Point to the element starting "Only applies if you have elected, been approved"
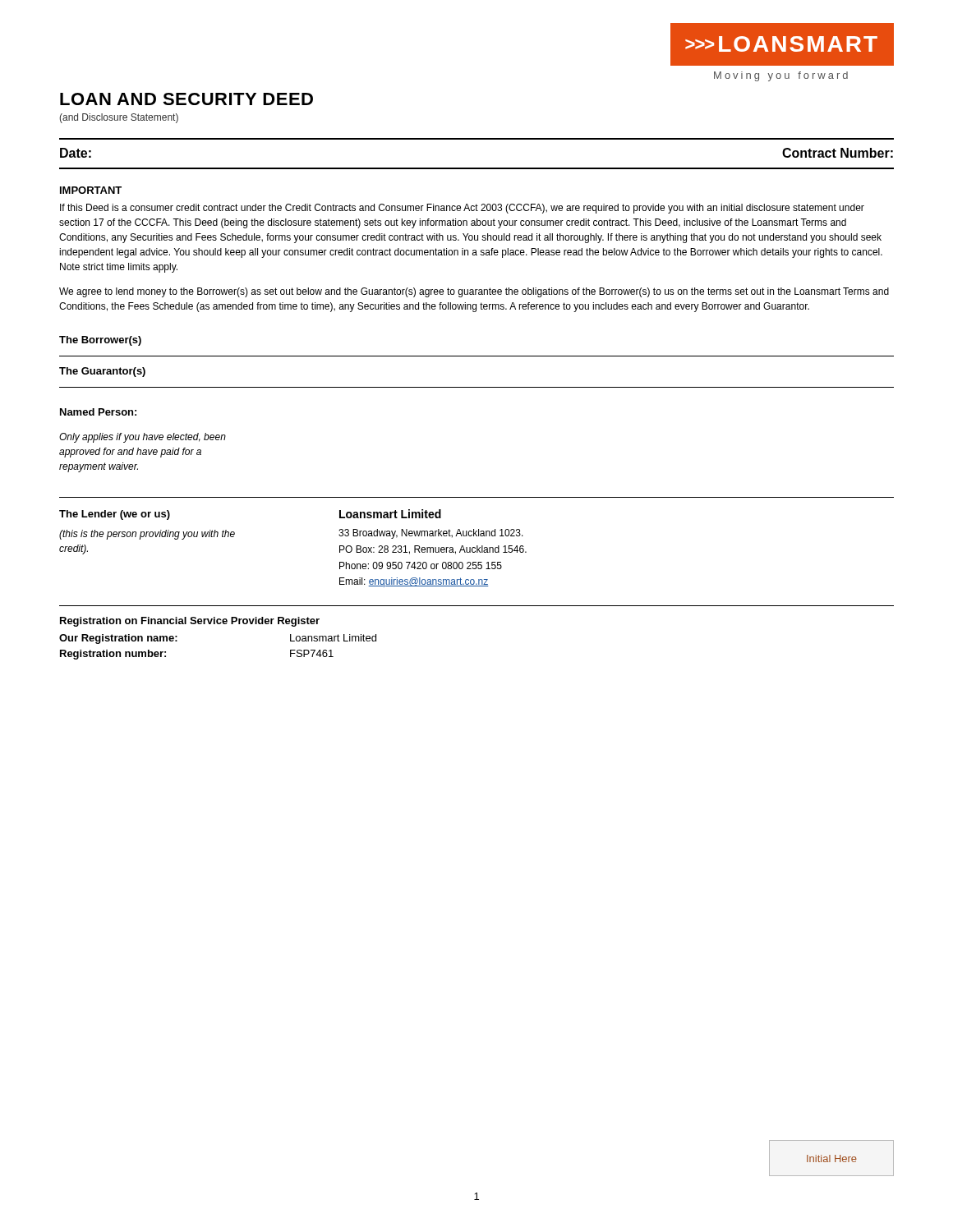This screenshot has height=1232, width=953. [x=142, y=452]
